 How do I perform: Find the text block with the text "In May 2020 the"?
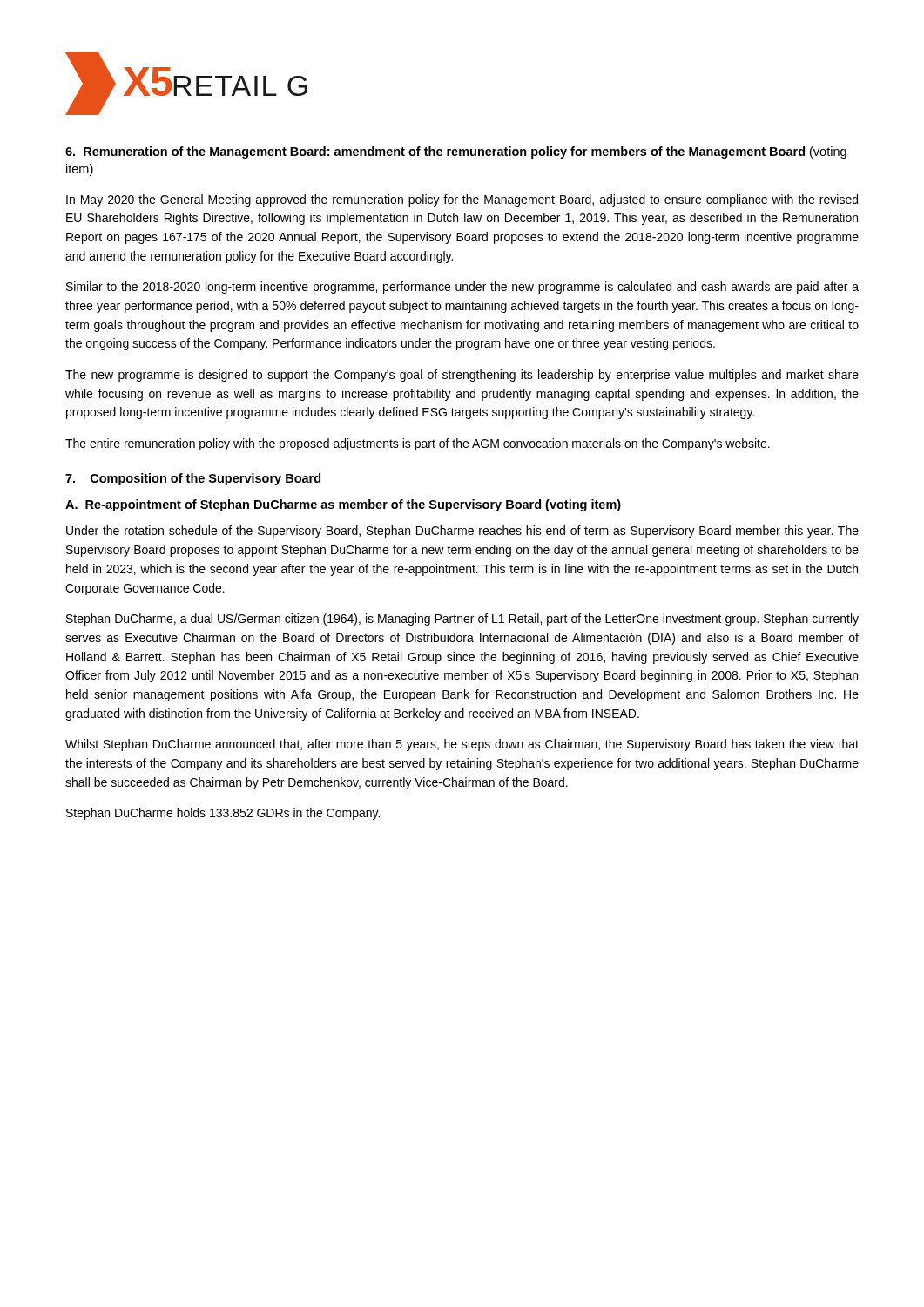462,228
